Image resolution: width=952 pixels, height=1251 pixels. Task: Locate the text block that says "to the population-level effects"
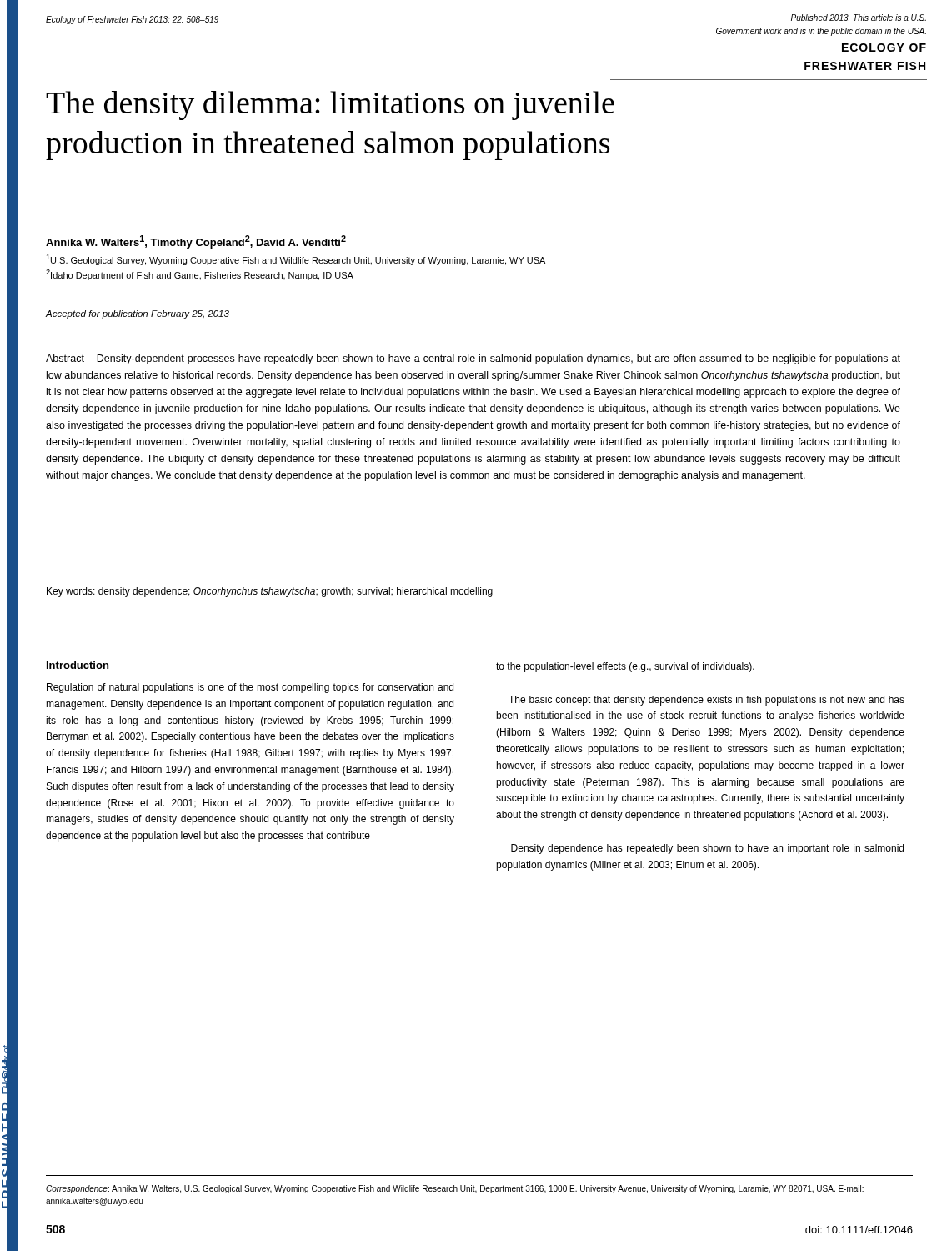tap(700, 765)
